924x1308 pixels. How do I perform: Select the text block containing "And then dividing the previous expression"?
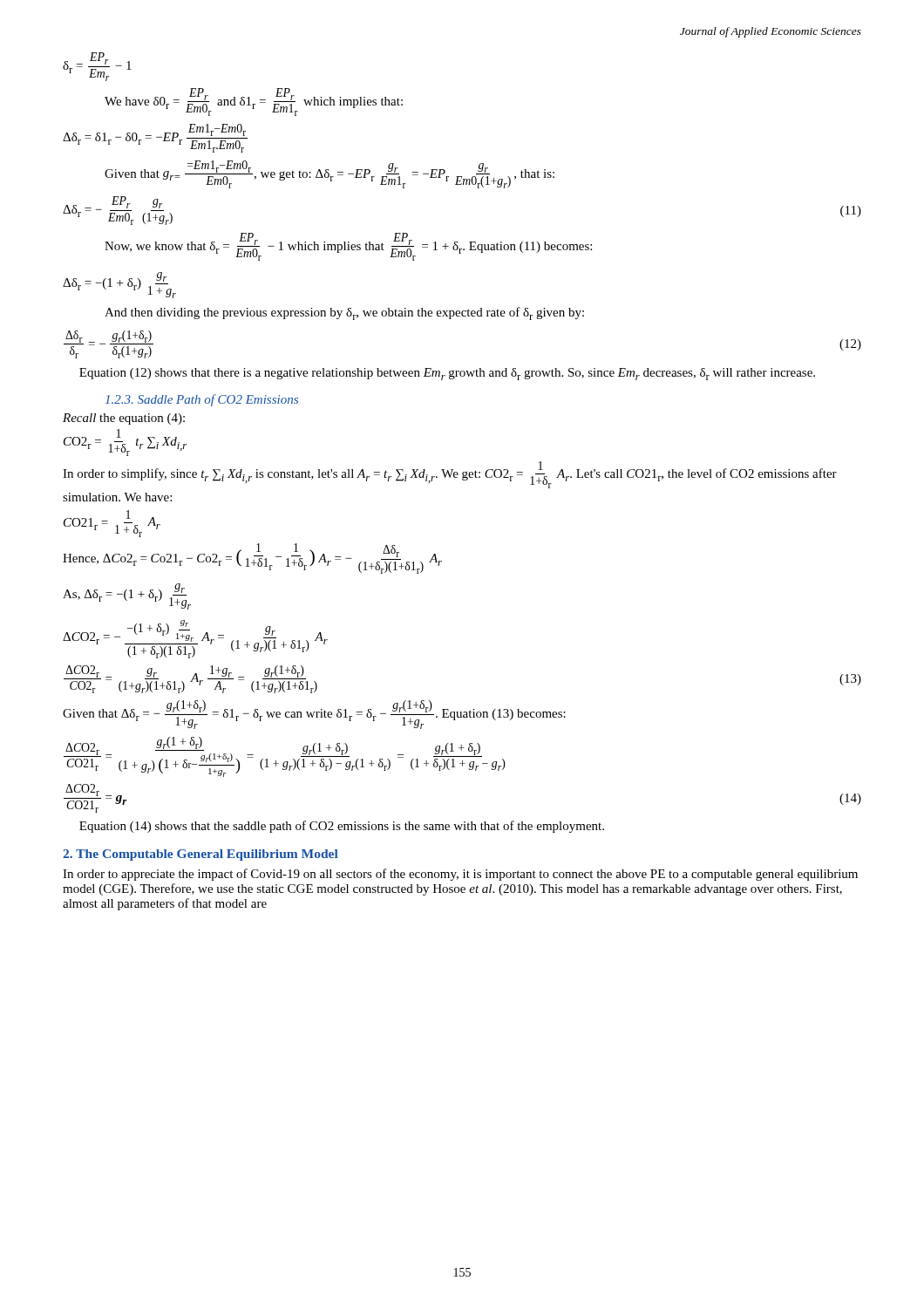pyautogui.click(x=345, y=313)
